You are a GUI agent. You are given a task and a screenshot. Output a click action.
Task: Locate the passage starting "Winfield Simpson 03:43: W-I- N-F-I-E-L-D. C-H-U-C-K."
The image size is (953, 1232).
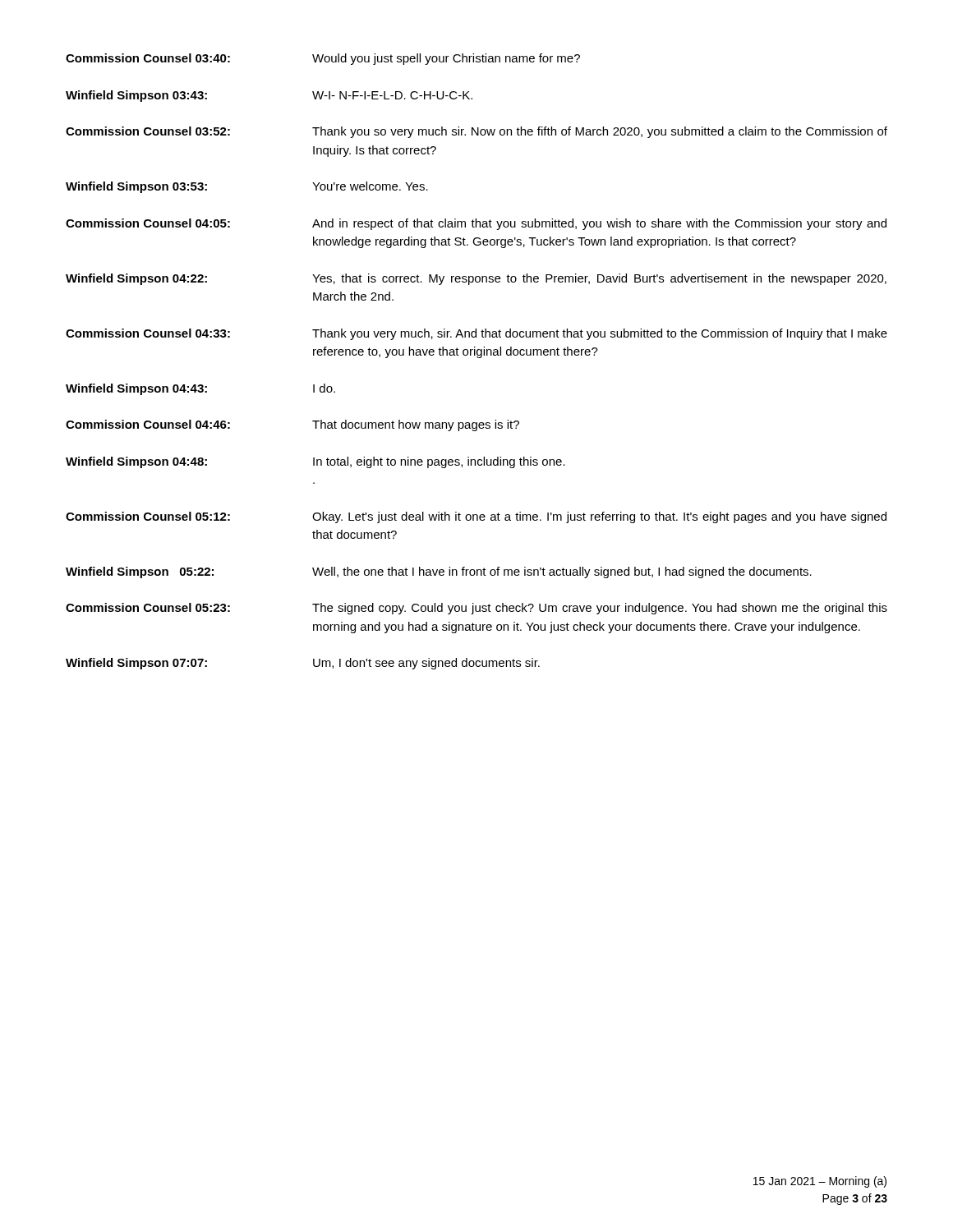[476, 95]
